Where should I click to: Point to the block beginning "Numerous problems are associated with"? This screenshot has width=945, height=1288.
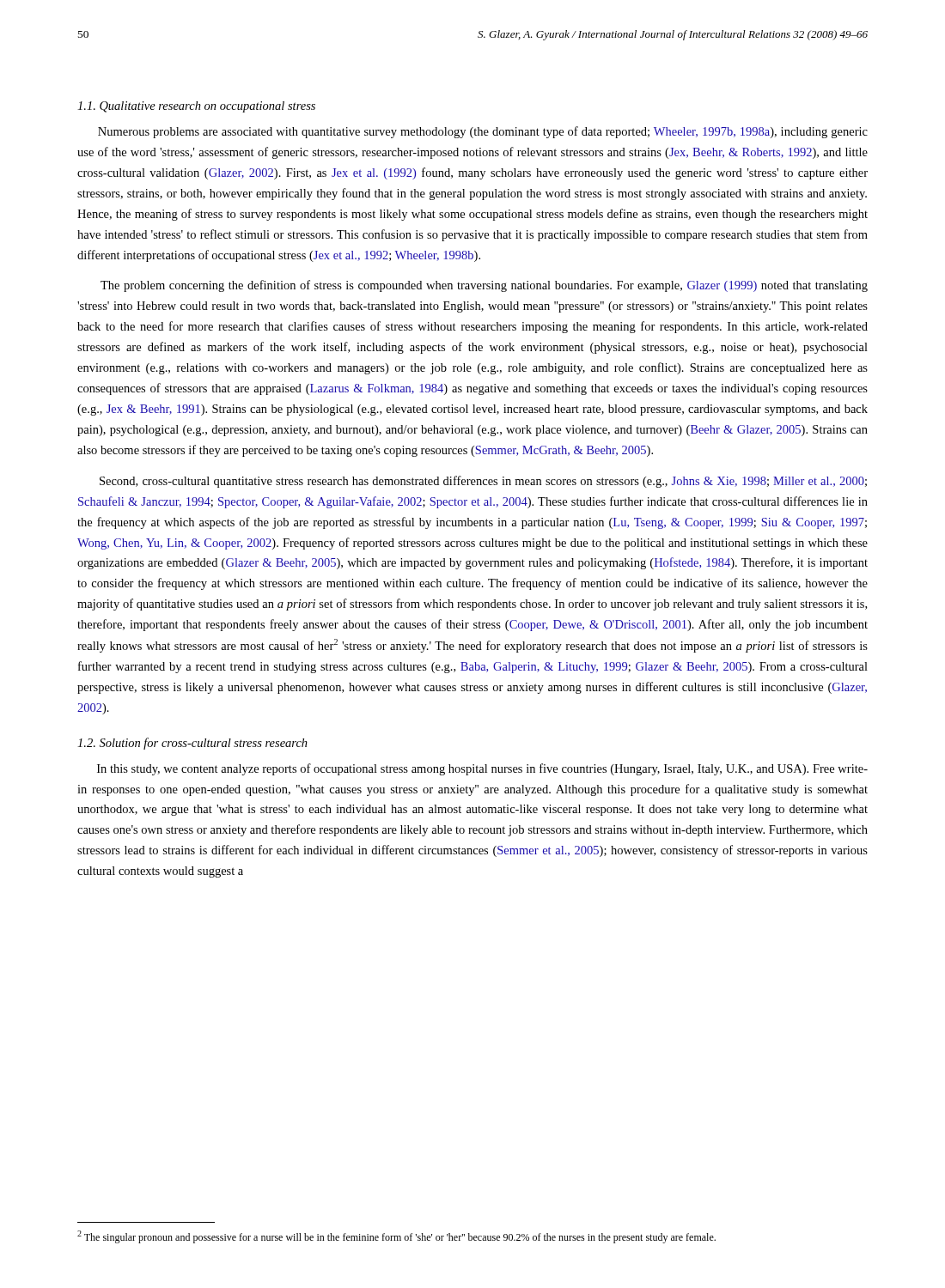point(472,193)
